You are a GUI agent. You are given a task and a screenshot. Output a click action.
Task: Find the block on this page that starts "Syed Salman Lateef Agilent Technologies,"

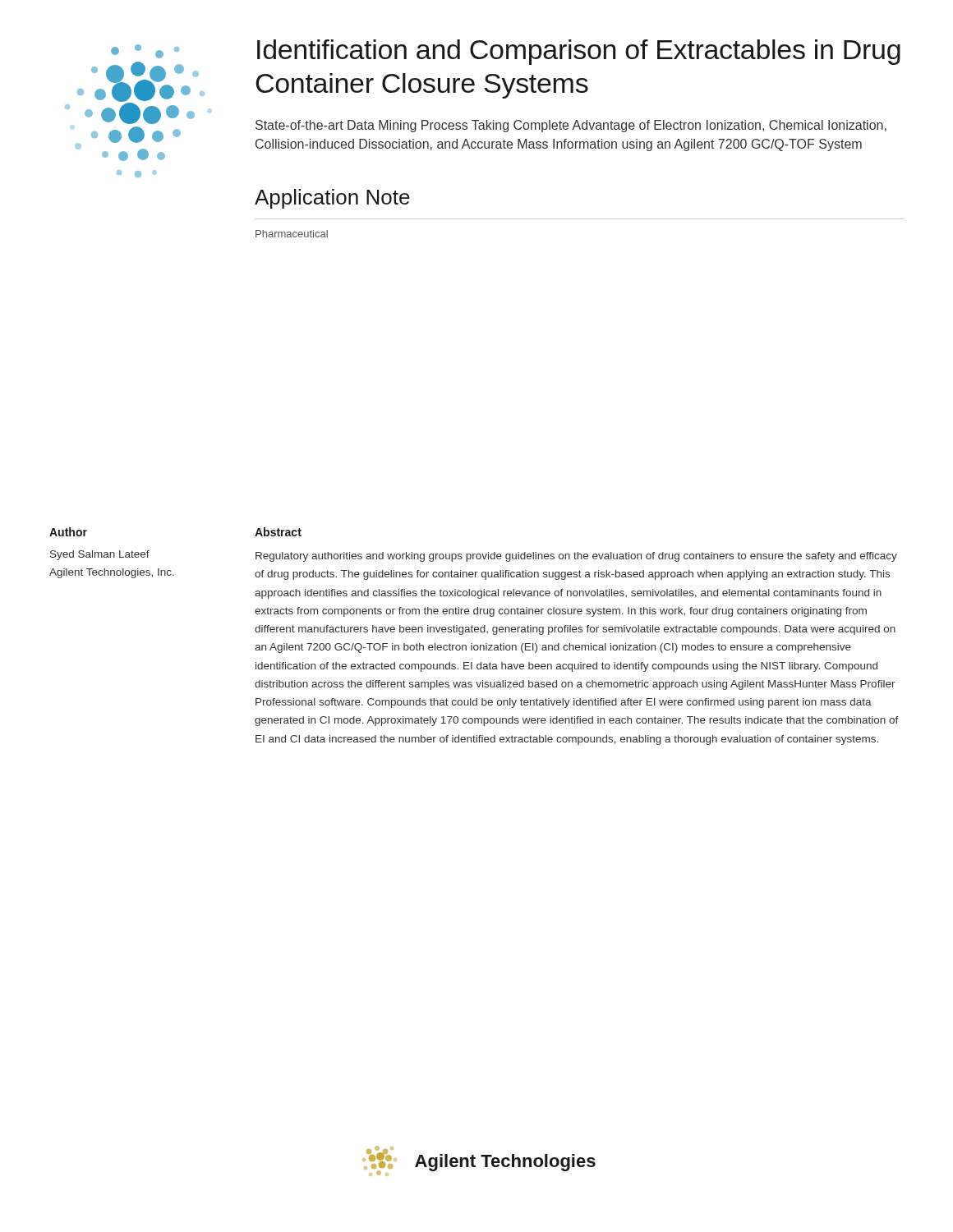click(112, 563)
